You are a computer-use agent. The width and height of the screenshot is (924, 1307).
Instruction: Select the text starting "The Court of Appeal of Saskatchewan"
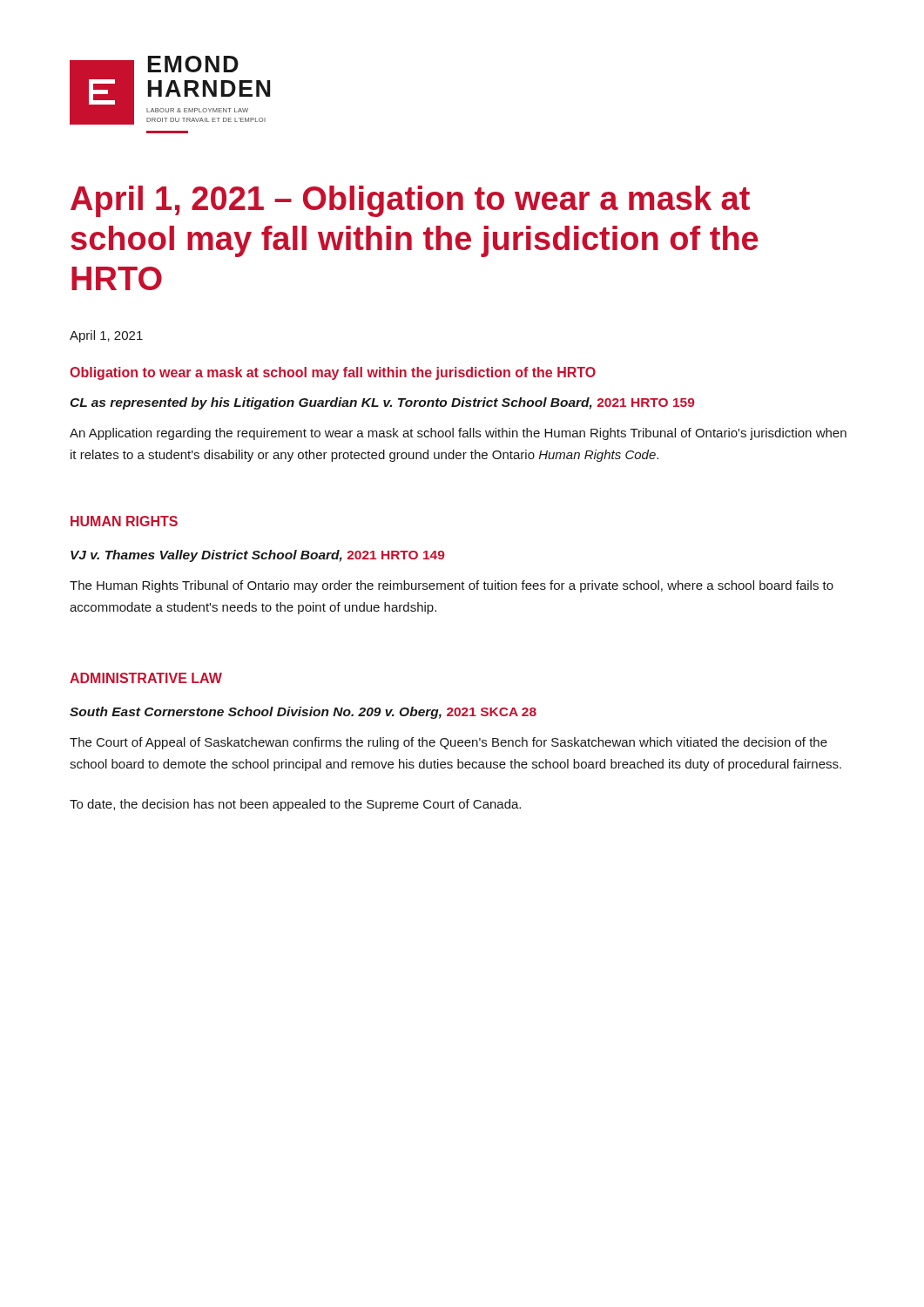click(456, 753)
